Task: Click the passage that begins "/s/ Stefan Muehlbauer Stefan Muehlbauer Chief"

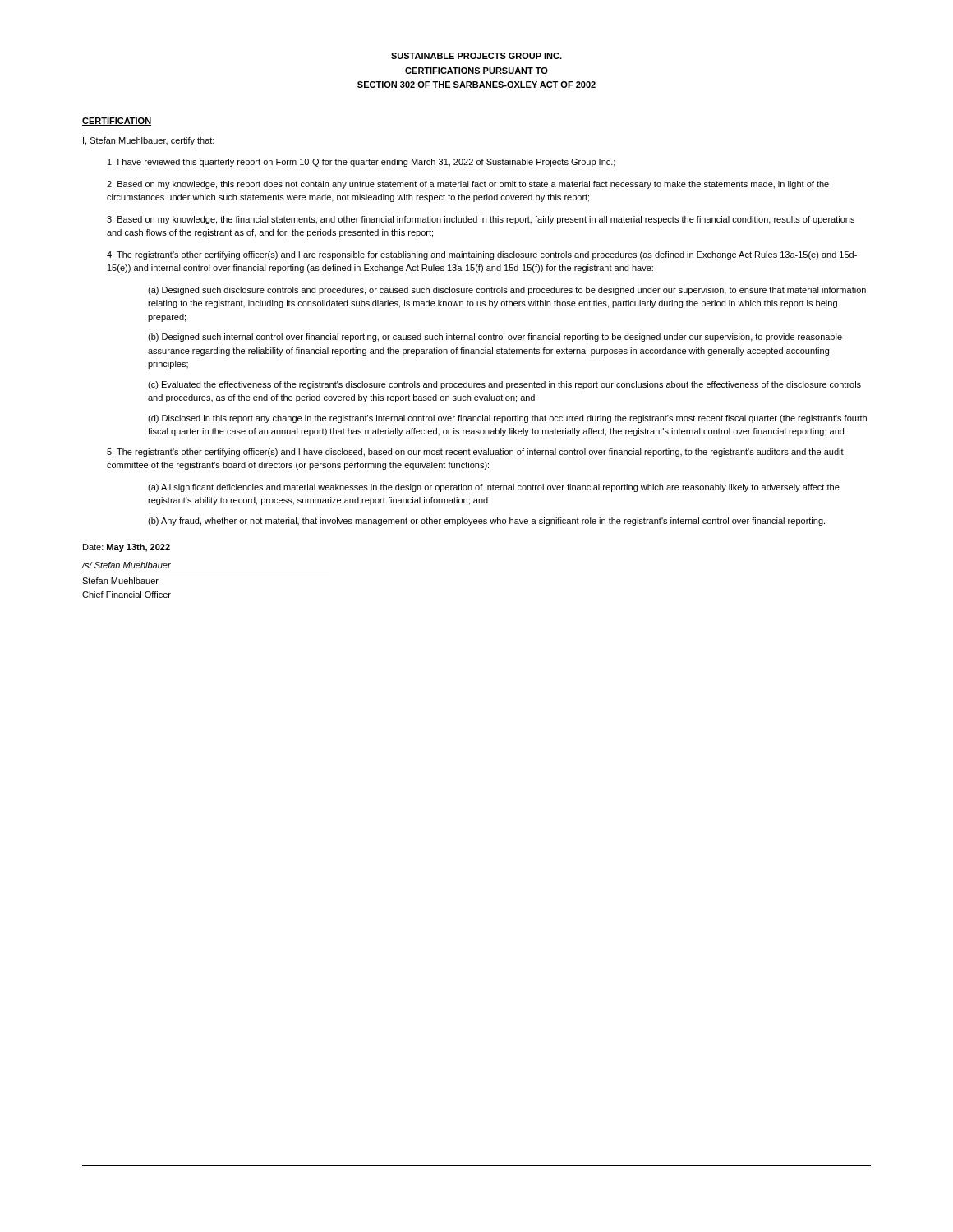Action: pos(126,565)
